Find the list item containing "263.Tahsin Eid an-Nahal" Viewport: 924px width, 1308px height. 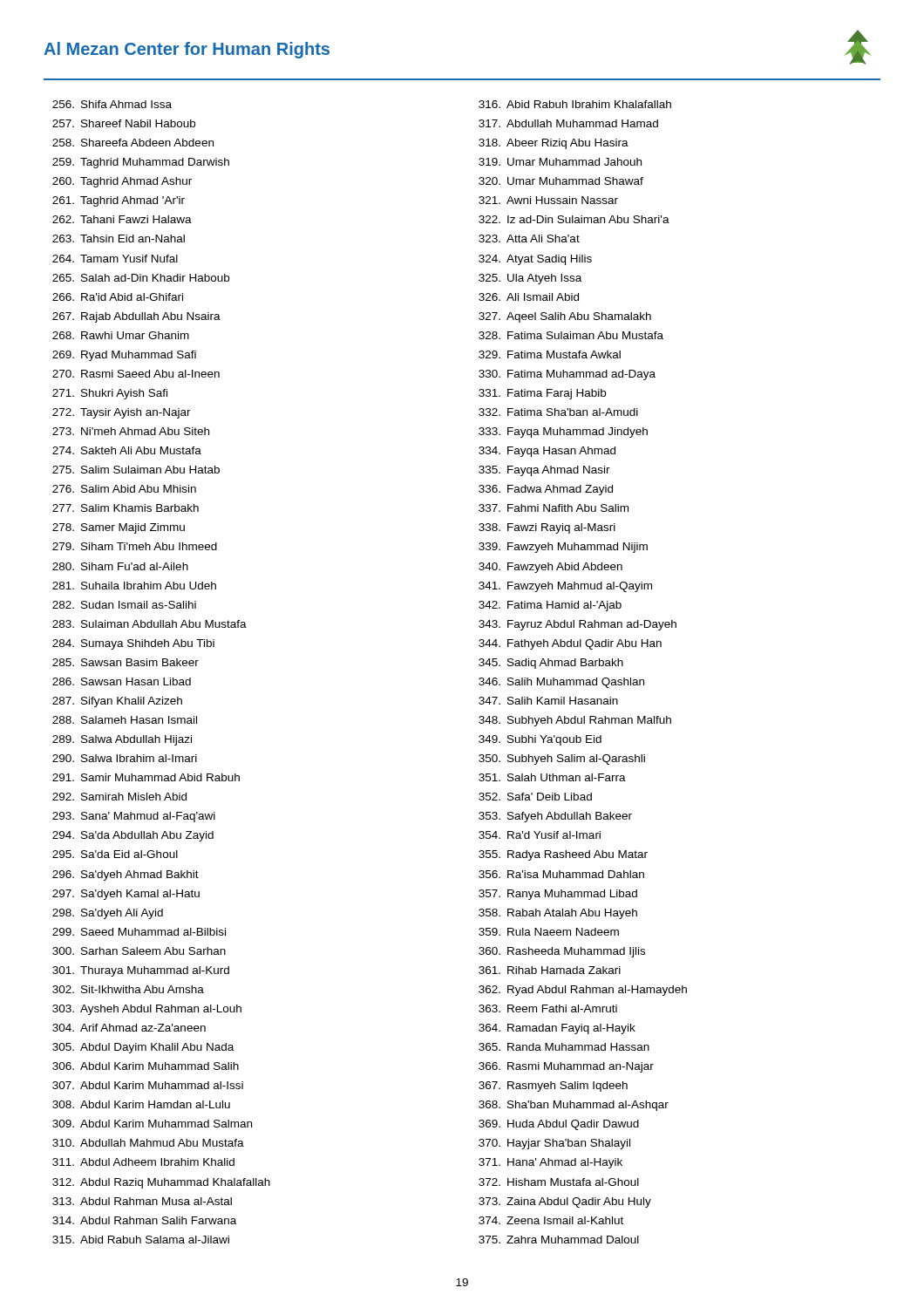point(119,238)
